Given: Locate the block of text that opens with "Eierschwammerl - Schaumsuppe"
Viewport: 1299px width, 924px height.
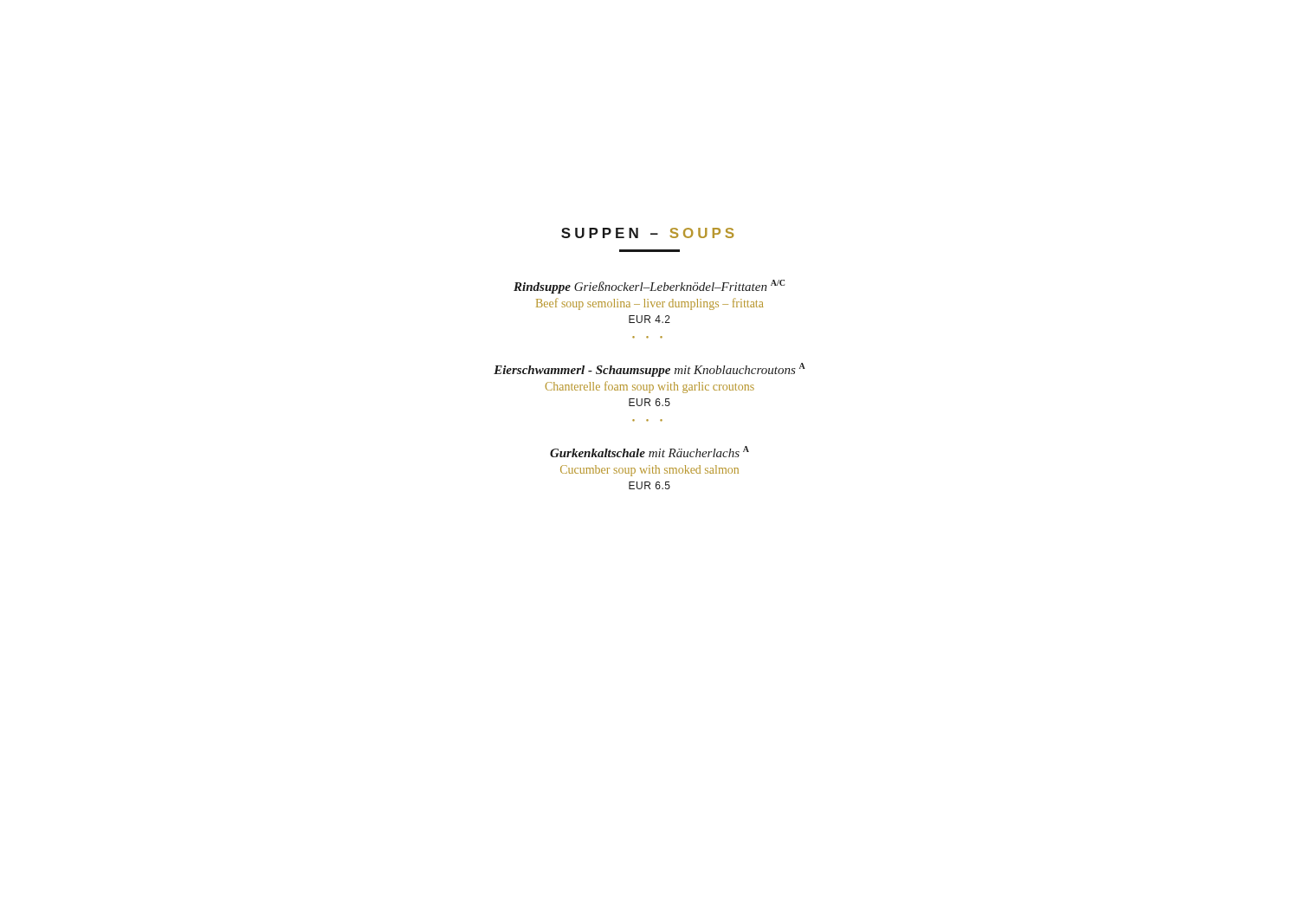Looking at the screenshot, I should click(x=650, y=393).
